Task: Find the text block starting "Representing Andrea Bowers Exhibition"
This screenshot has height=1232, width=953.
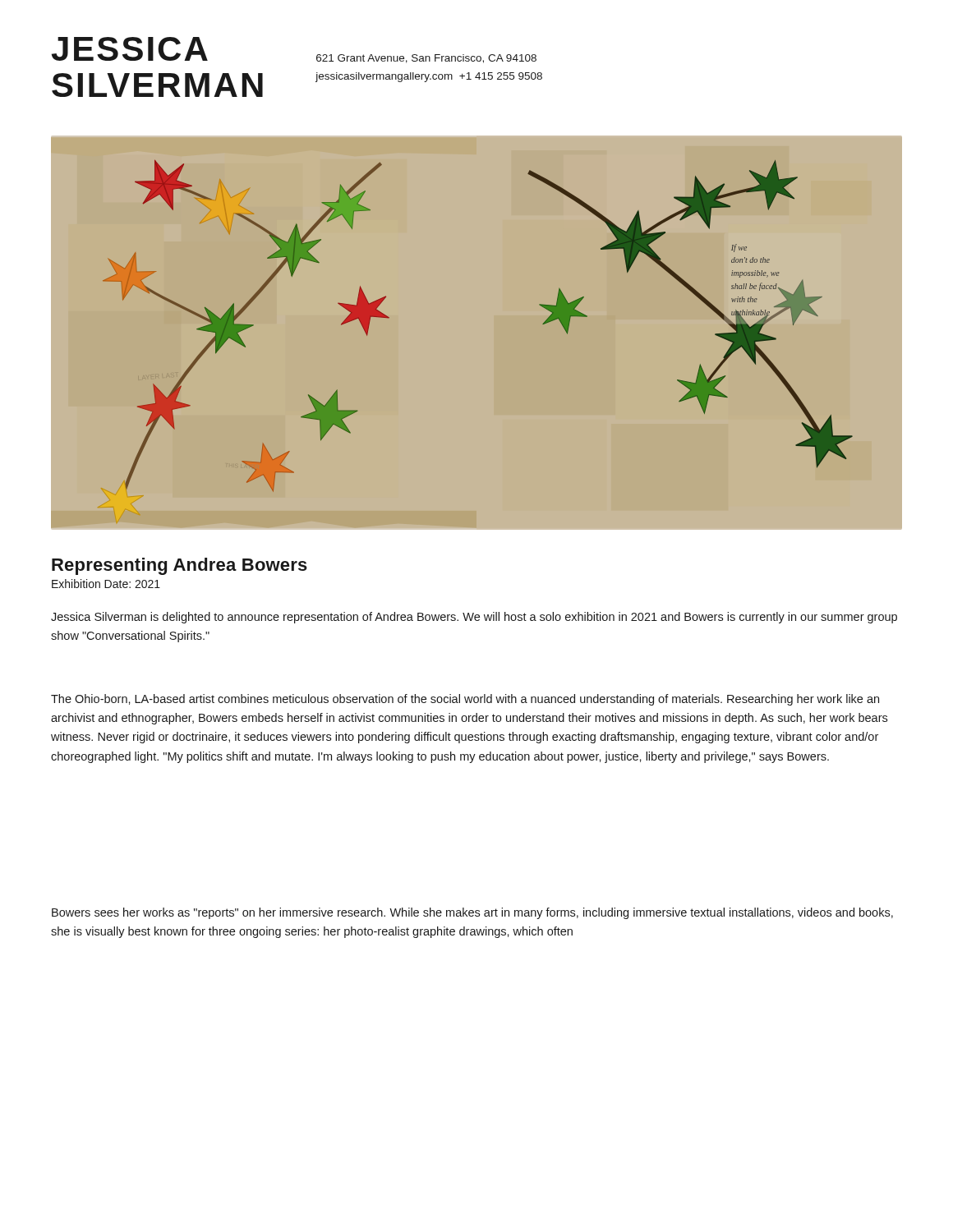Action: click(179, 572)
